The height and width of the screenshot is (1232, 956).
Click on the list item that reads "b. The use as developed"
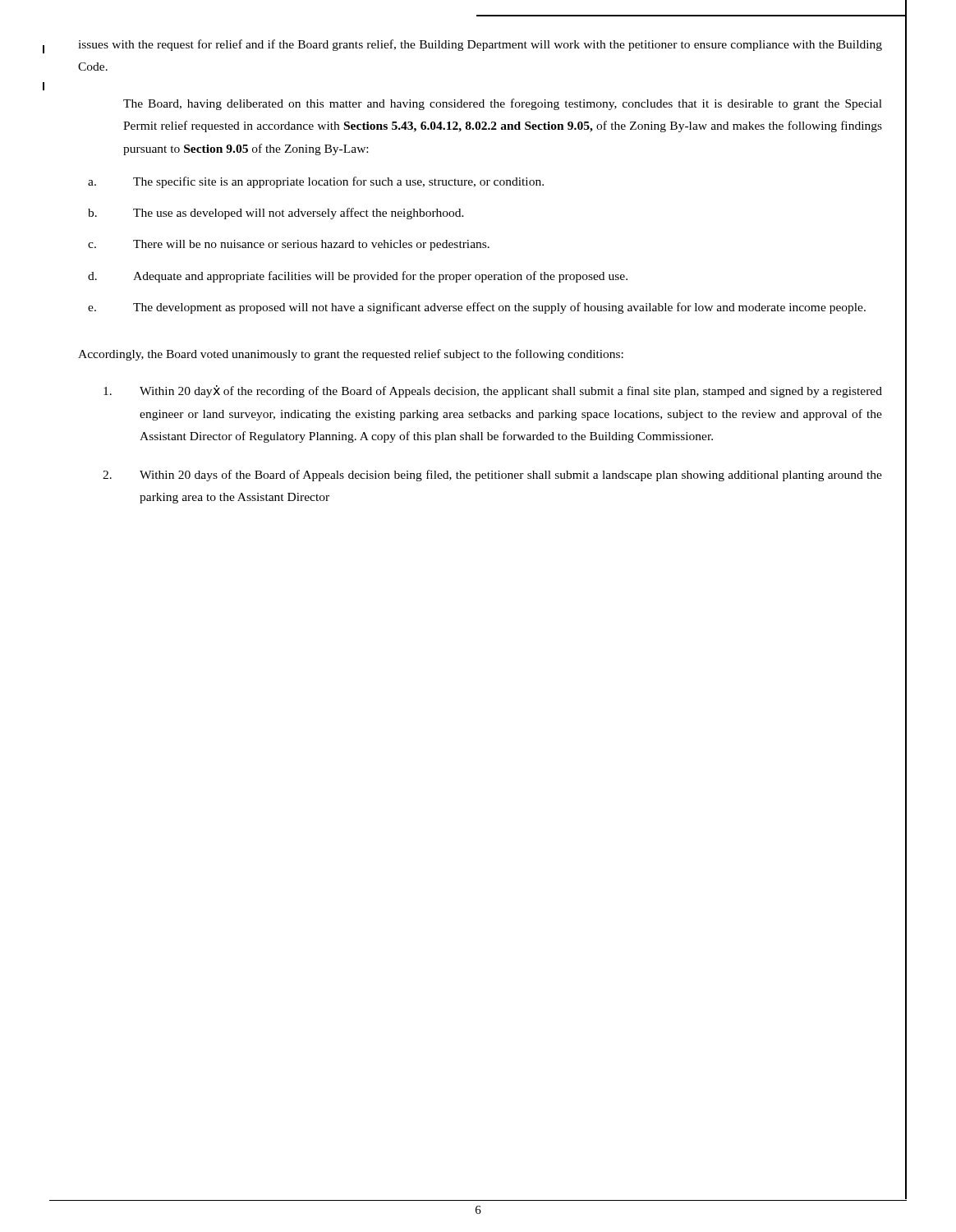[x=276, y=214]
